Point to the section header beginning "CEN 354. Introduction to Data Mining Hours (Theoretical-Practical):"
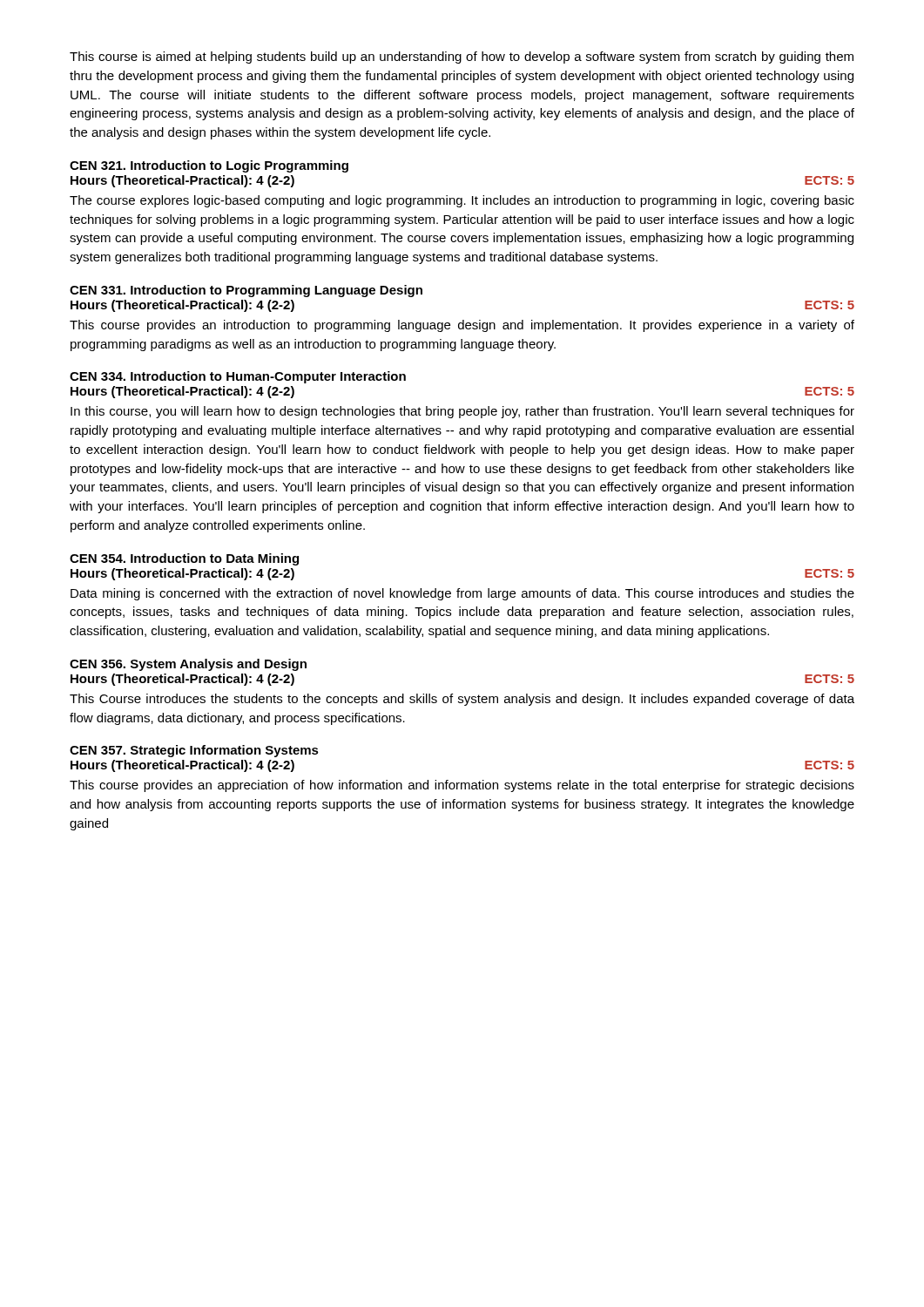The width and height of the screenshot is (924, 1307). tap(184, 559)
